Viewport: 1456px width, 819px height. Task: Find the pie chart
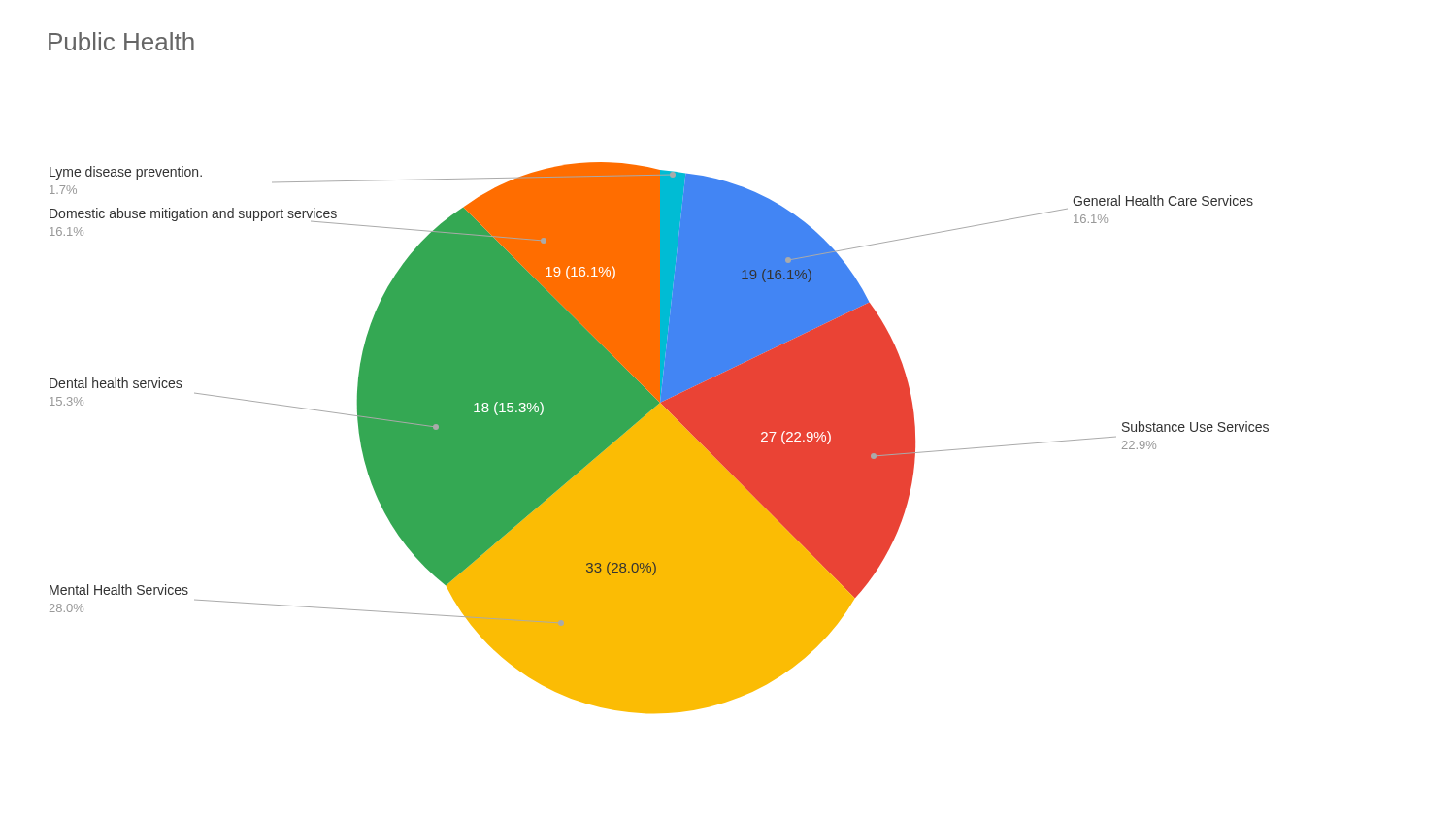tap(728, 408)
